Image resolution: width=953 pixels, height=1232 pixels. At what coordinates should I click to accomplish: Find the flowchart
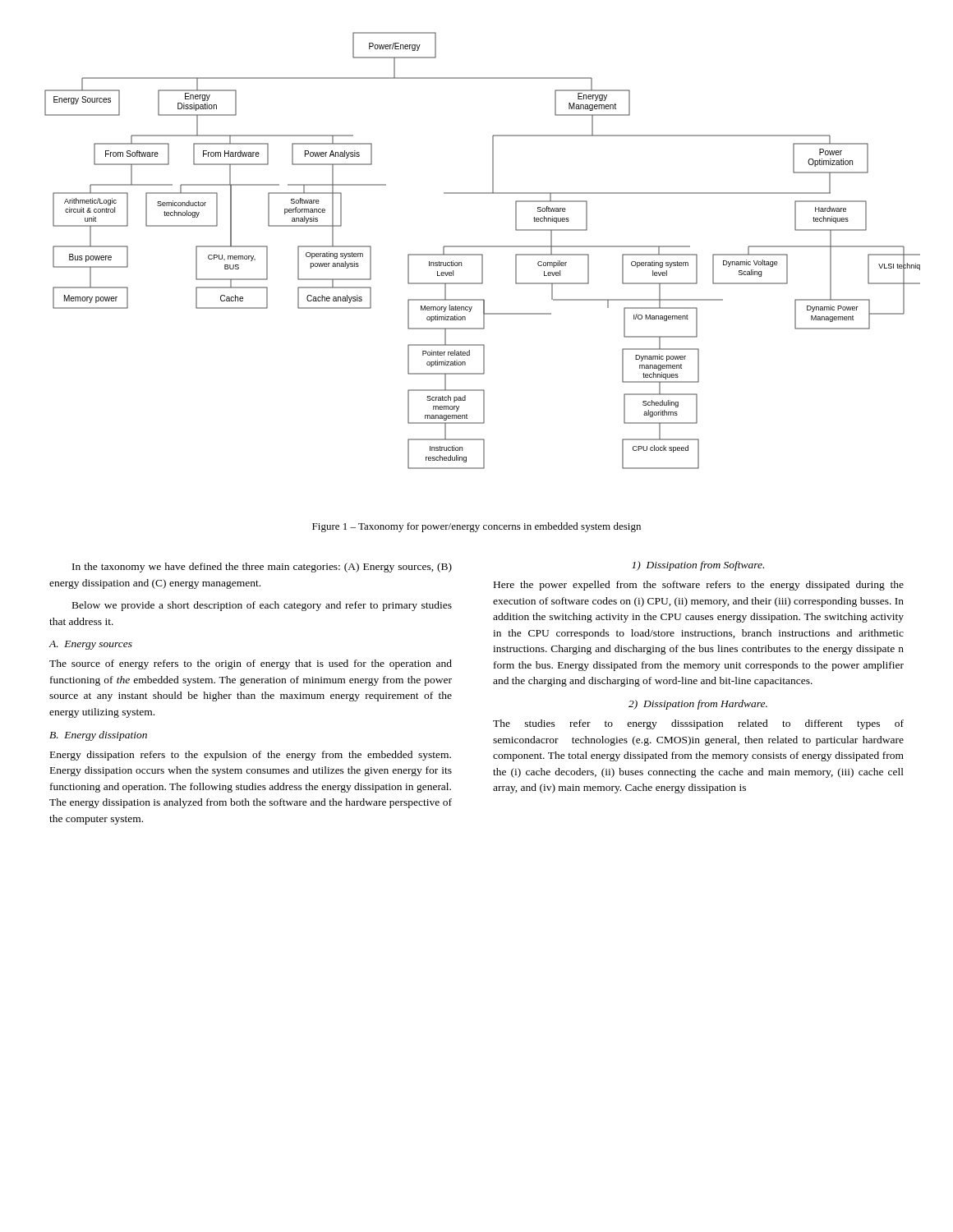pyautogui.click(x=476, y=269)
